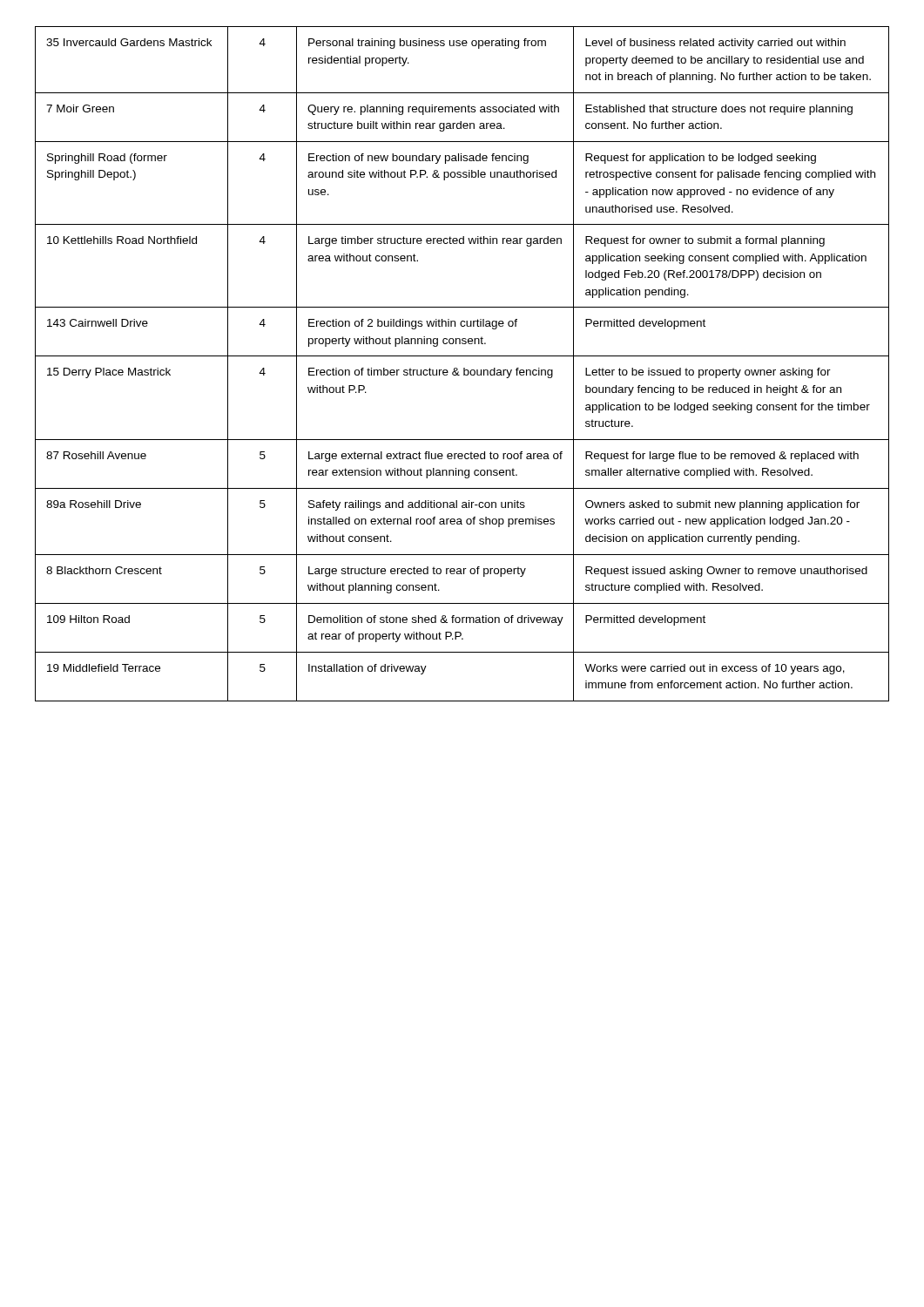This screenshot has height=1307, width=924.
Task: Find the table that mentions "10 Kettlehills Road Northfield"
Action: click(x=462, y=364)
